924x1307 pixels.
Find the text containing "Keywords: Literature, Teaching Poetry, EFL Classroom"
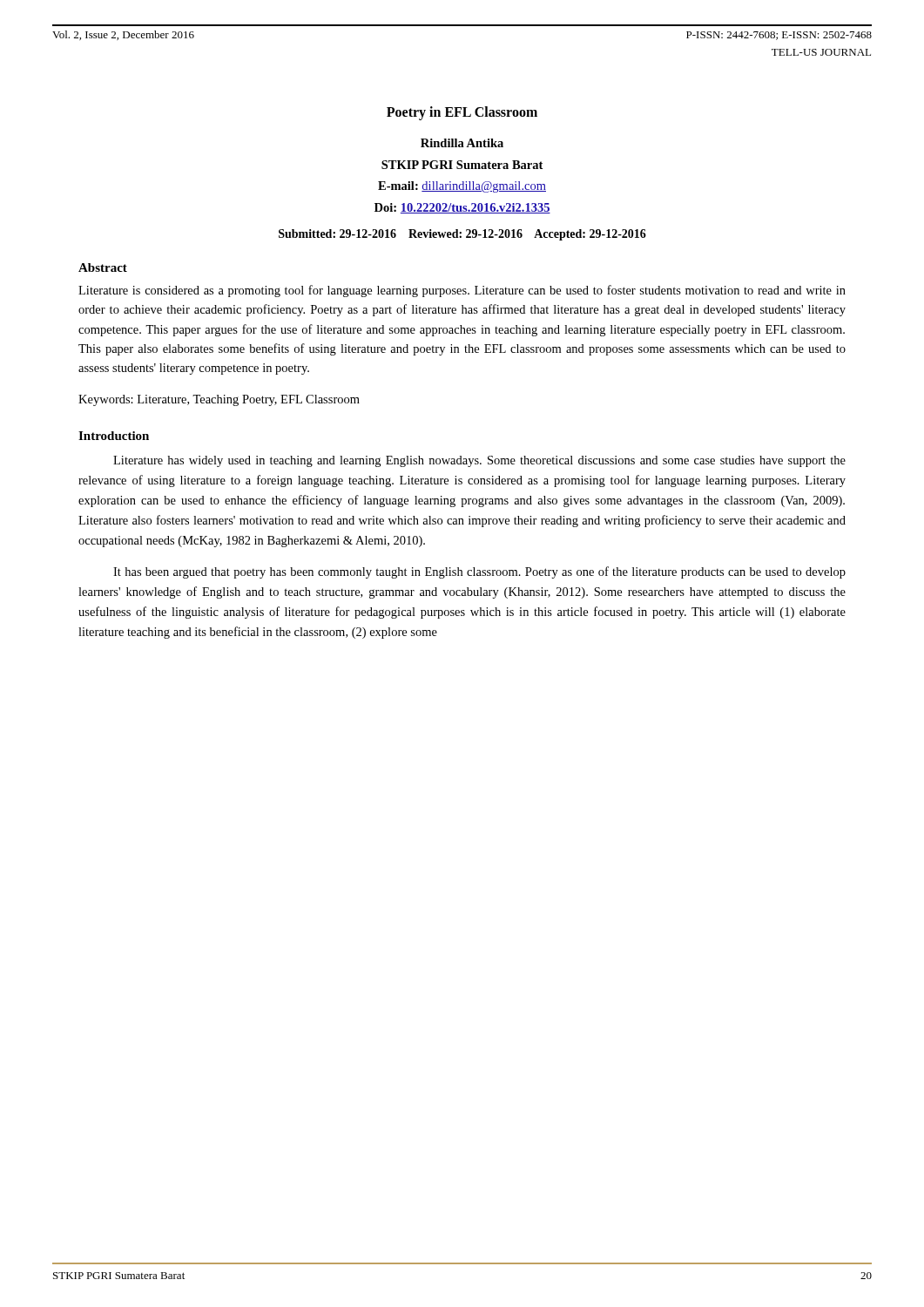pos(219,399)
